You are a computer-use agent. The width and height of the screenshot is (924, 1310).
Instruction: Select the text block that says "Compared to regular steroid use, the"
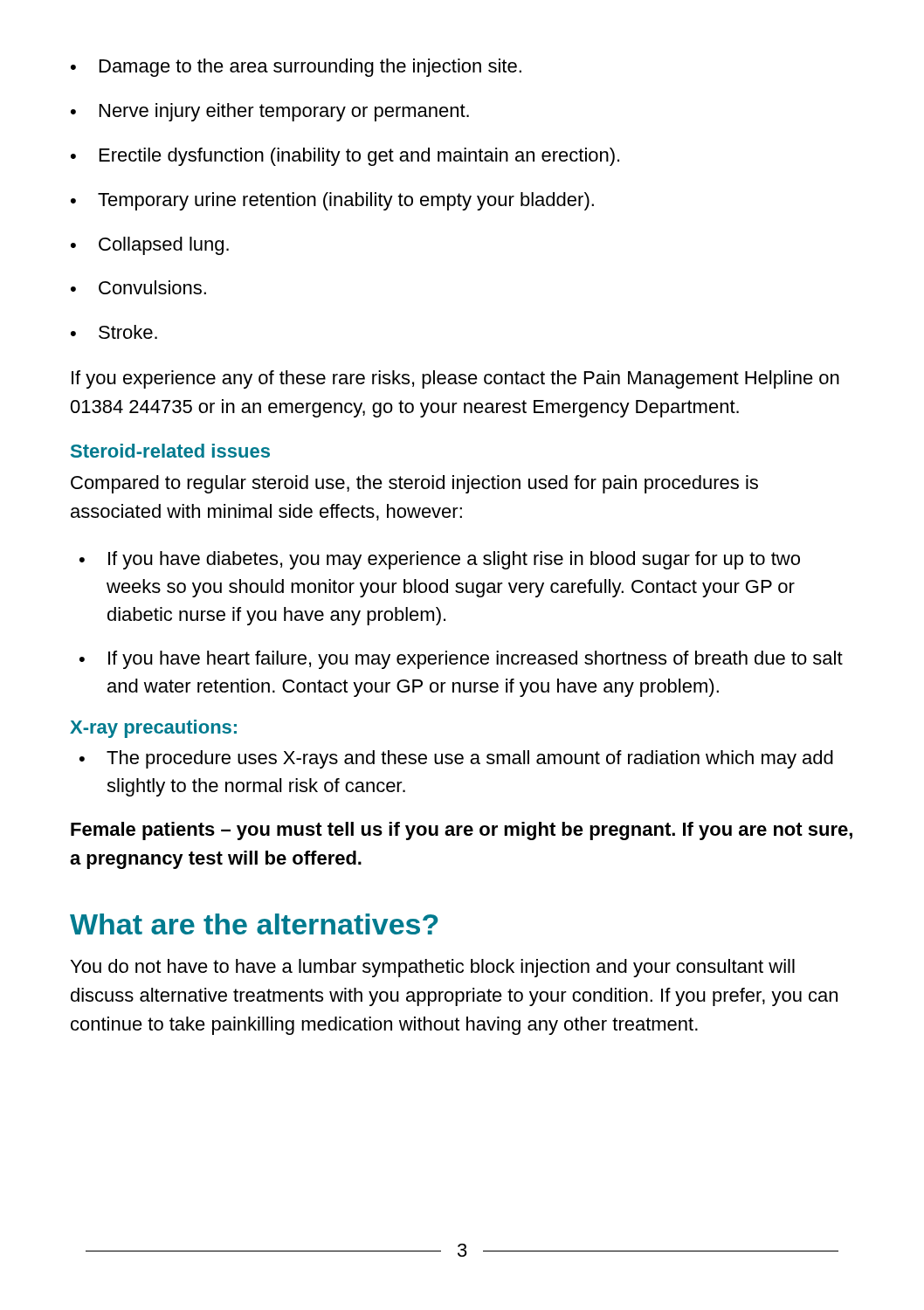coord(414,497)
